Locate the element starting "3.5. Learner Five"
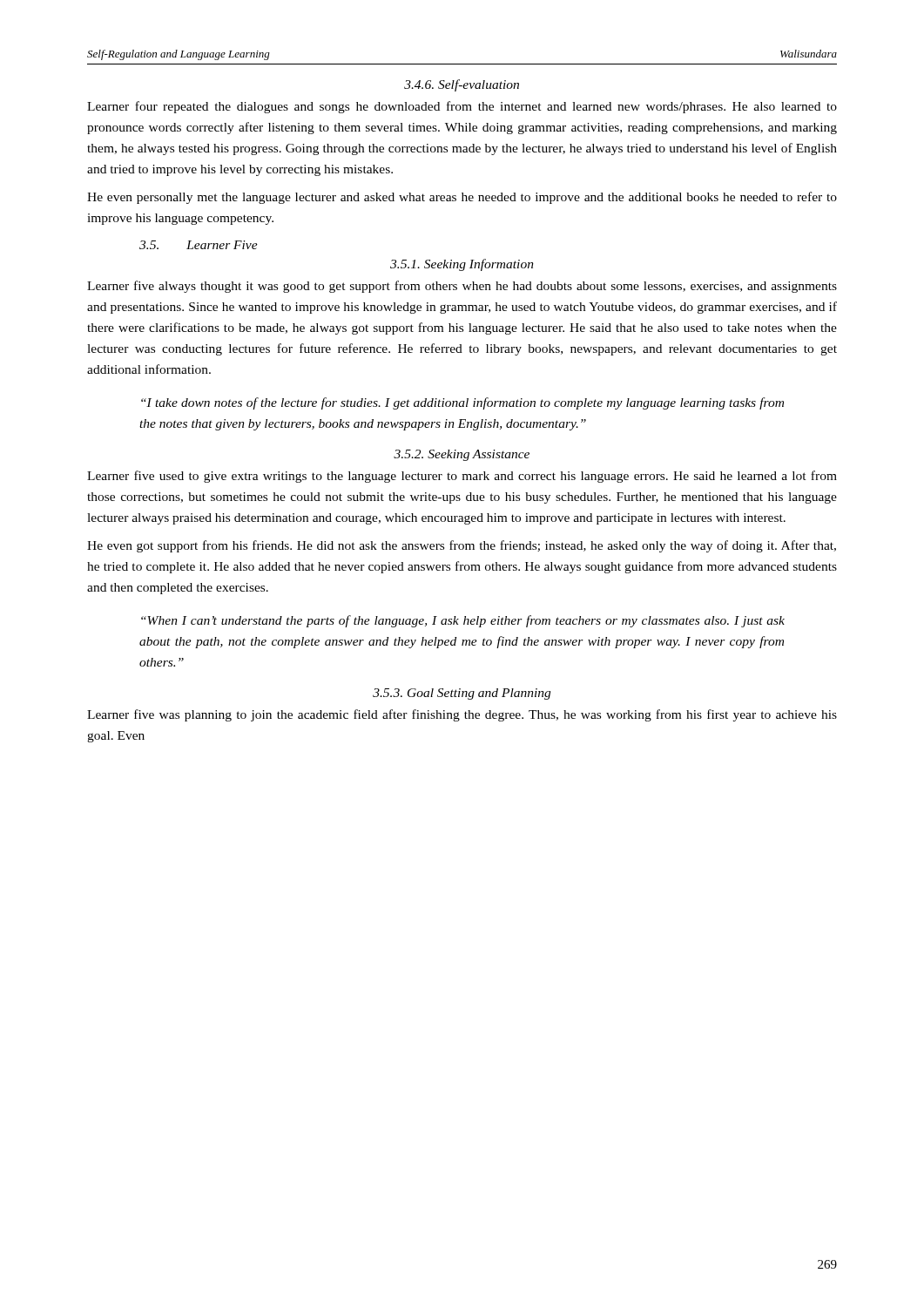This screenshot has height=1307, width=924. pyautogui.click(x=198, y=244)
